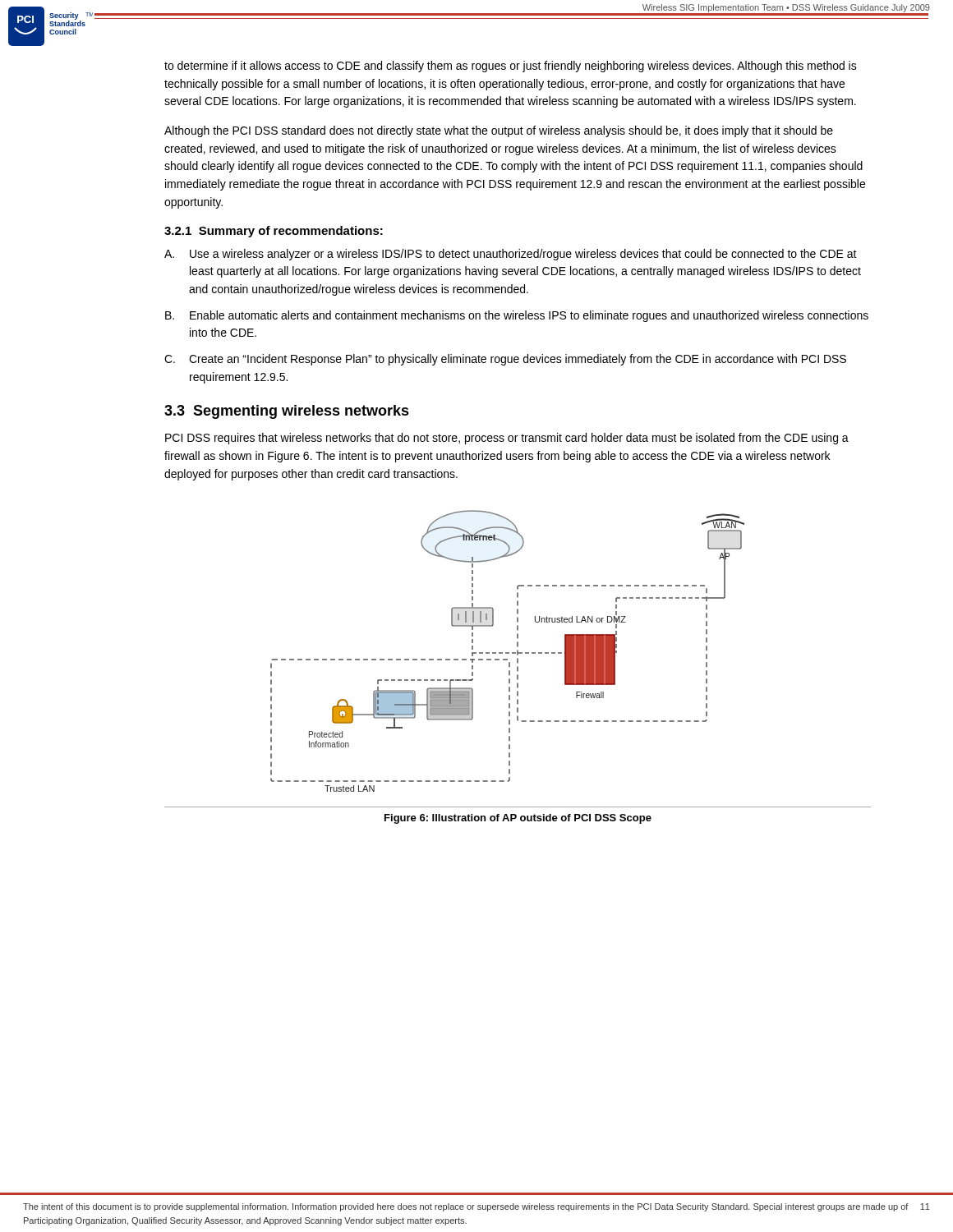Click on the list item containing "B. Enable automatic alerts and containment"
Viewport: 953px width, 1232px height.
coord(518,325)
